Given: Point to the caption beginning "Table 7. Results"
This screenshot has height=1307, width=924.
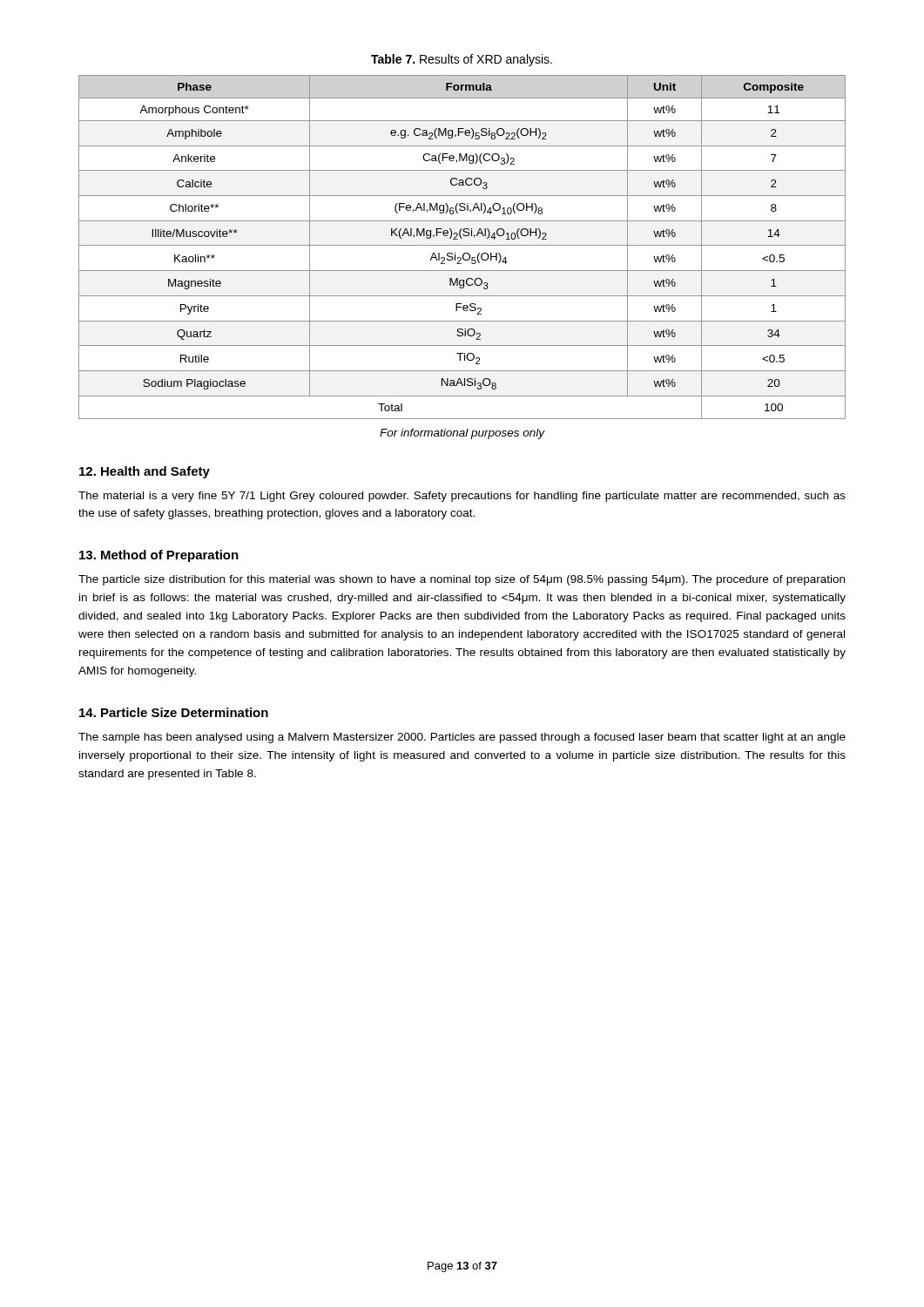Looking at the screenshot, I should 462,59.
